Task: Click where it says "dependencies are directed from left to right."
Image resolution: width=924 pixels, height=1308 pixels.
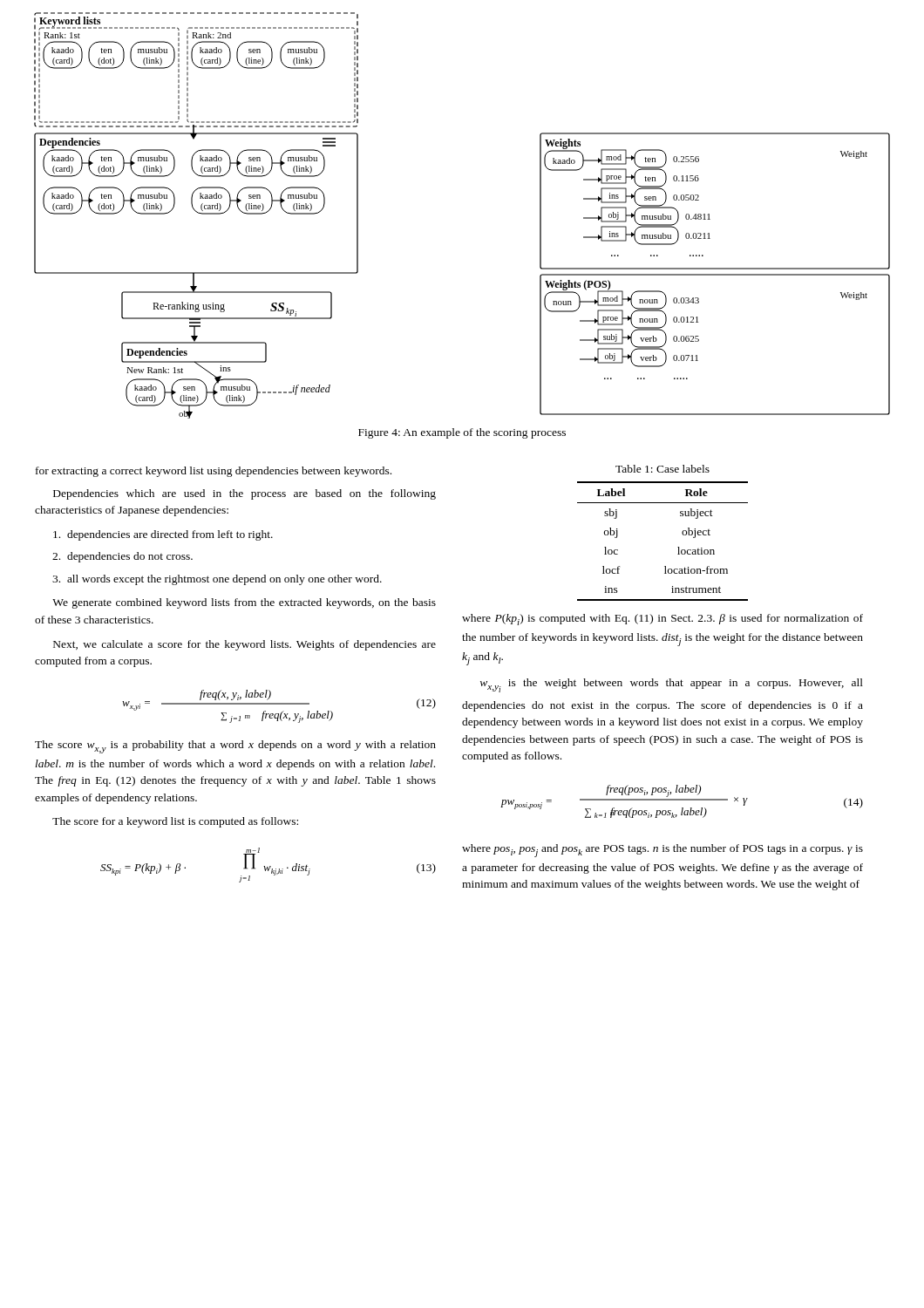Action: [x=163, y=534]
